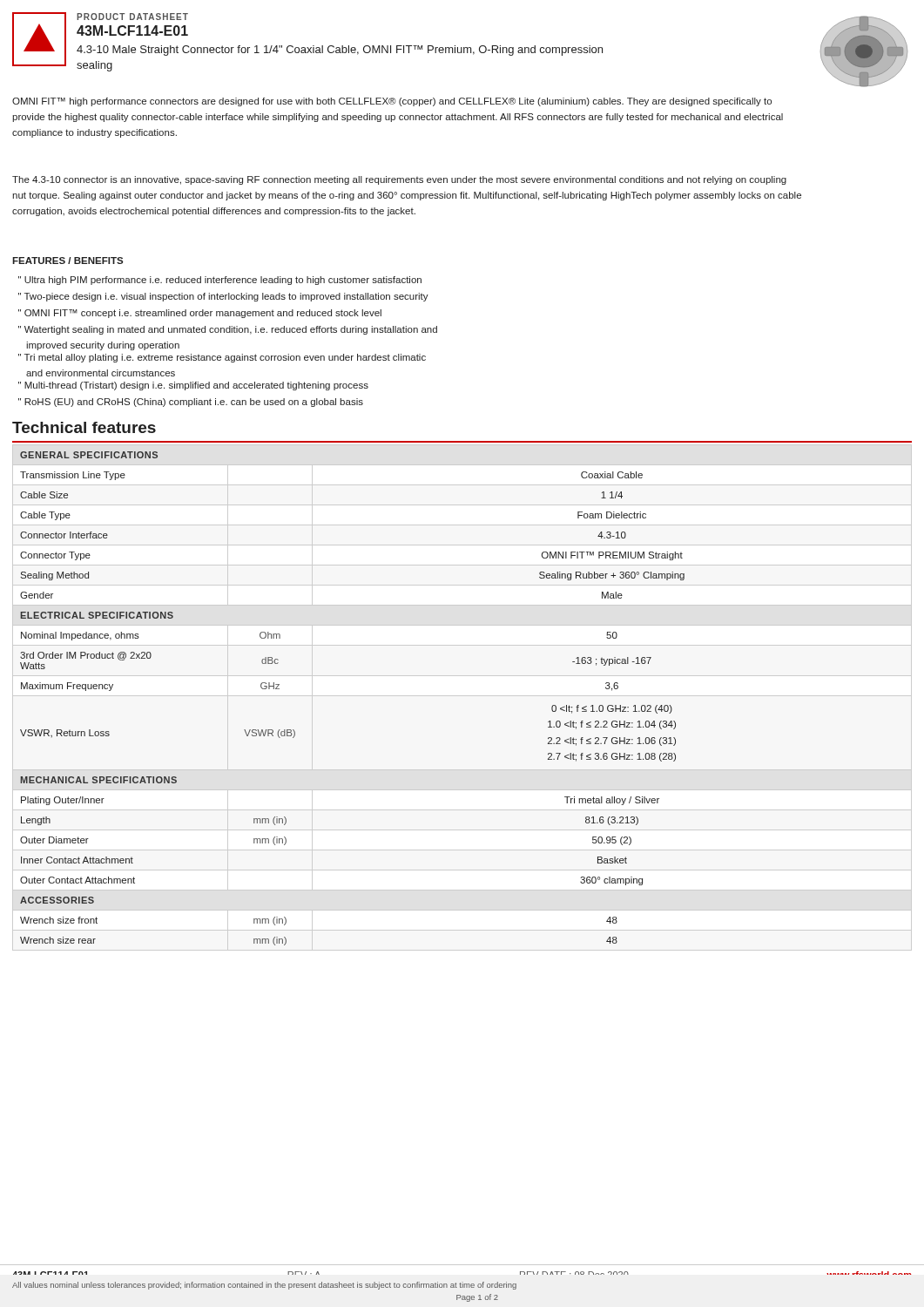Locate the block of text that opens with "" OMNI FIT™ concept i.e."
Viewport: 924px width, 1307px height.
click(197, 313)
